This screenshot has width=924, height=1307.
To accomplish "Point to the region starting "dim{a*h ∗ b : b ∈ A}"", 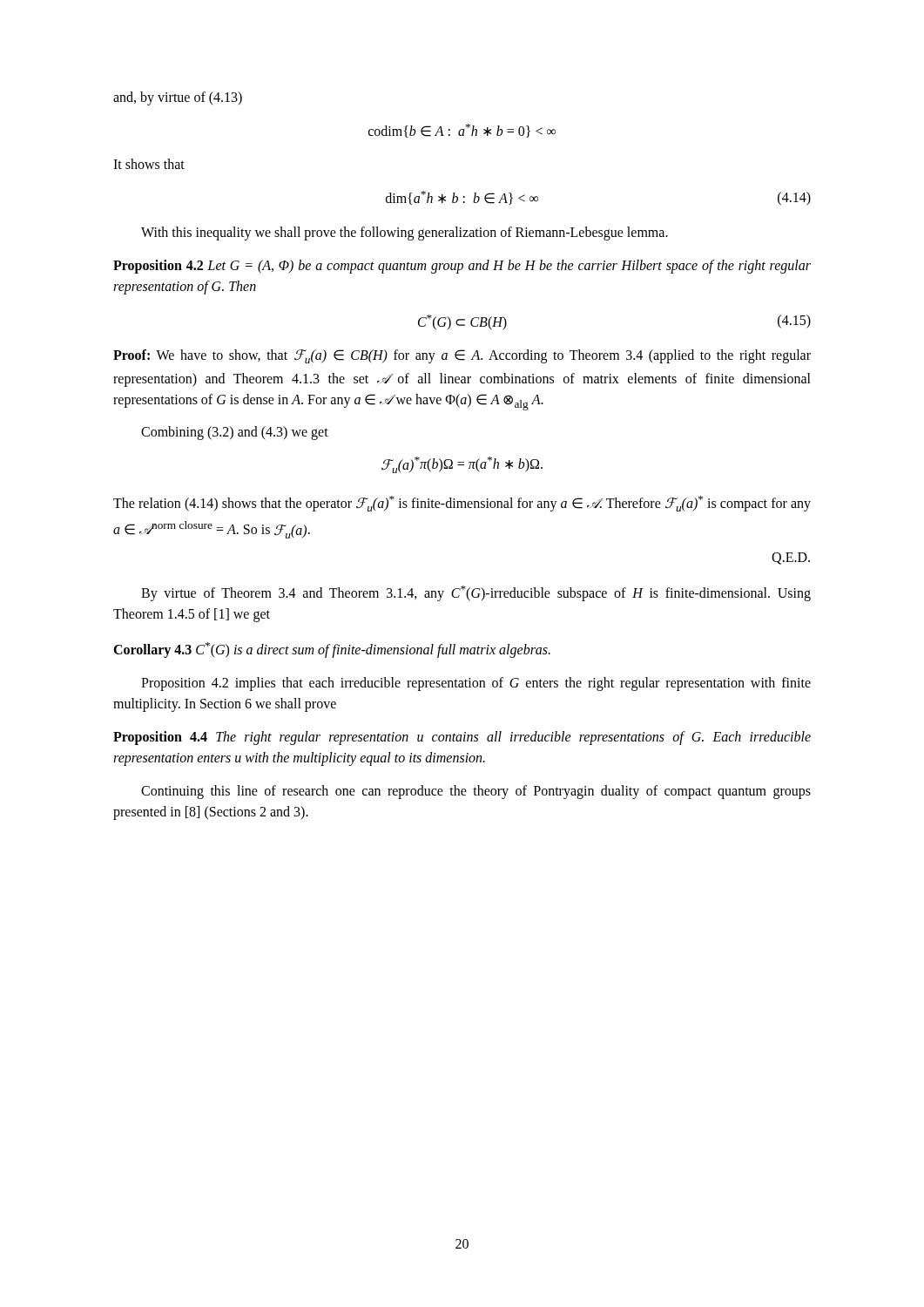I will (x=464, y=197).
